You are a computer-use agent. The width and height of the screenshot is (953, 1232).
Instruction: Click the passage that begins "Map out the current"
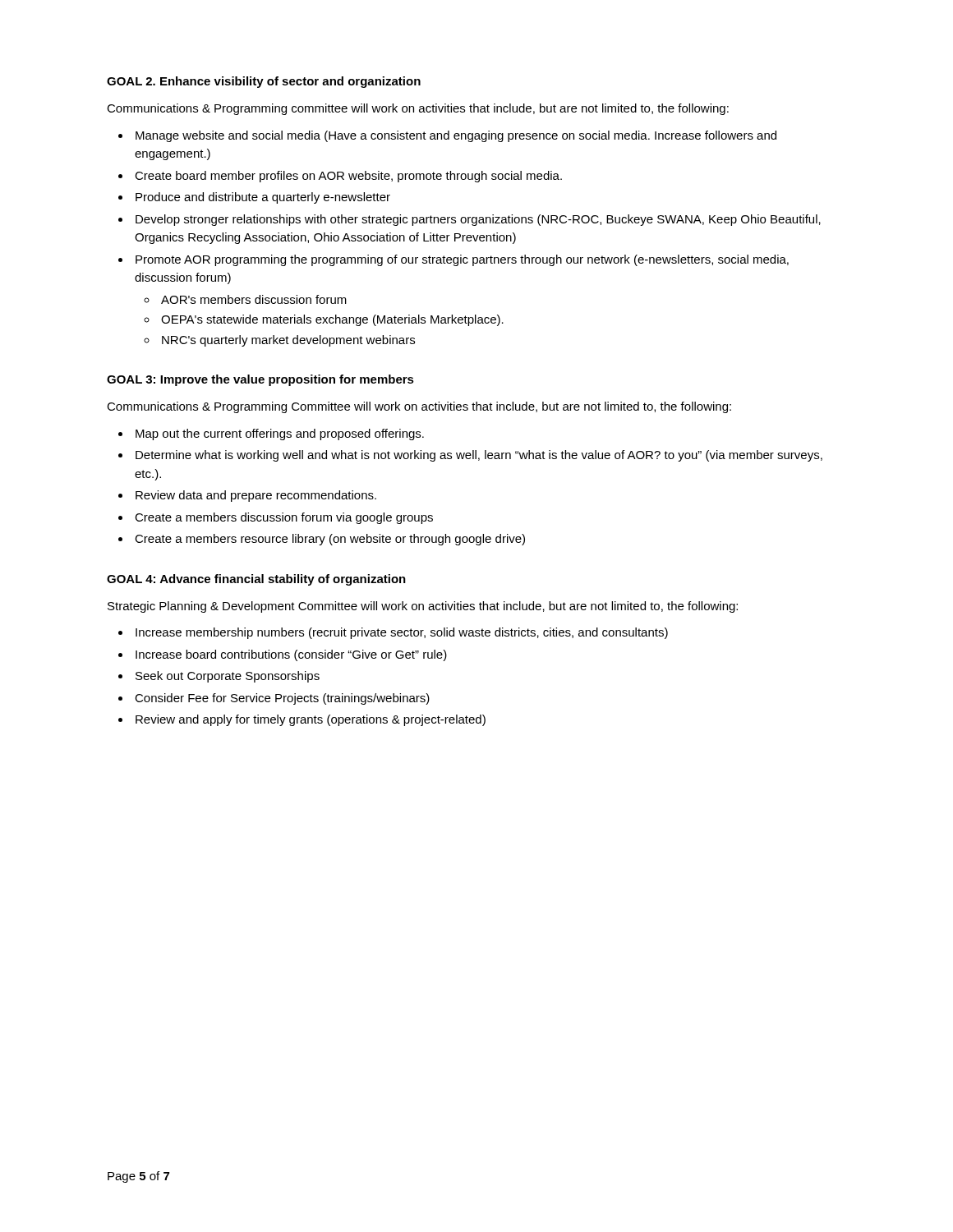click(280, 433)
